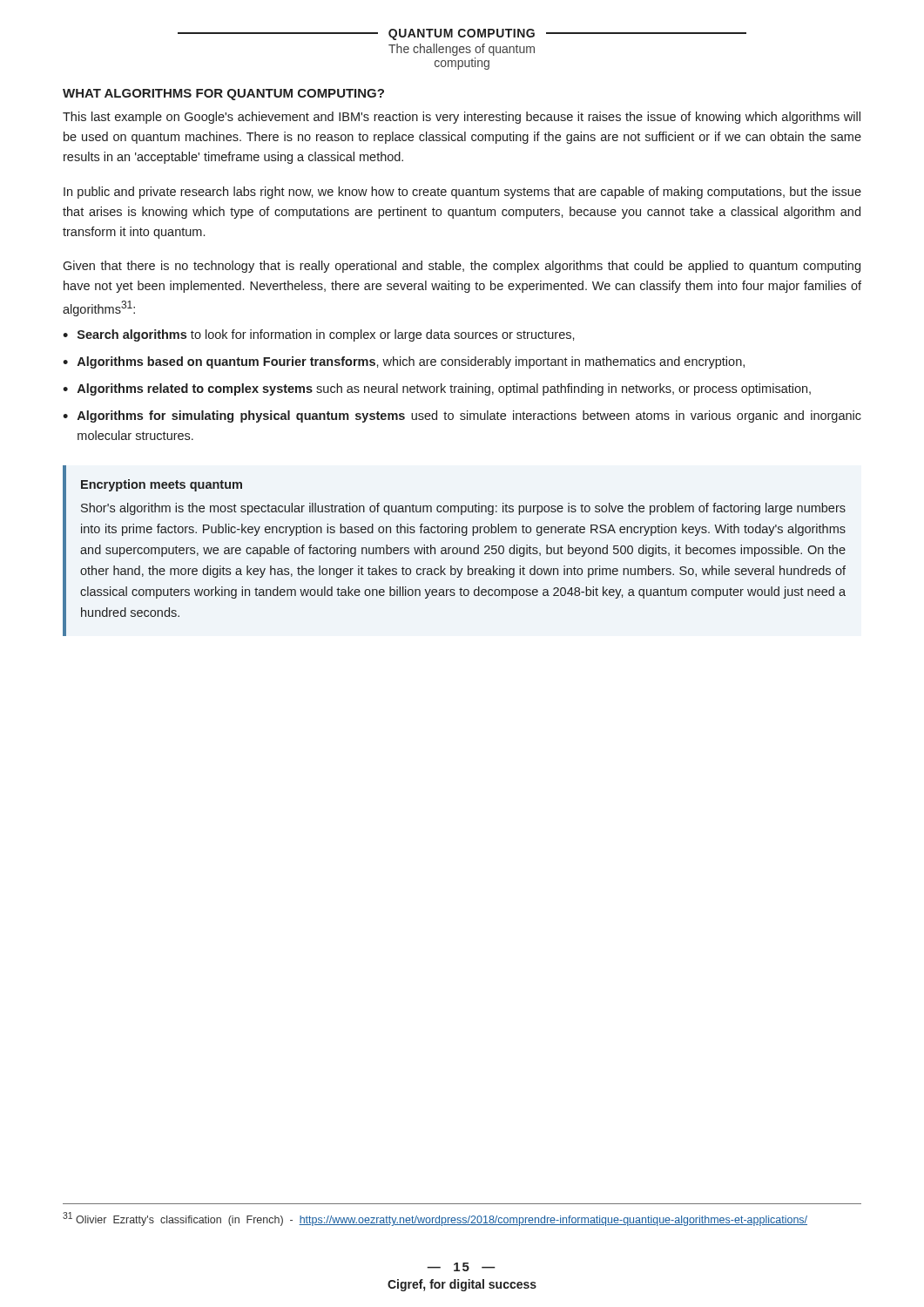Select the text block that says "In public and private research labs right now,"

coord(462,211)
